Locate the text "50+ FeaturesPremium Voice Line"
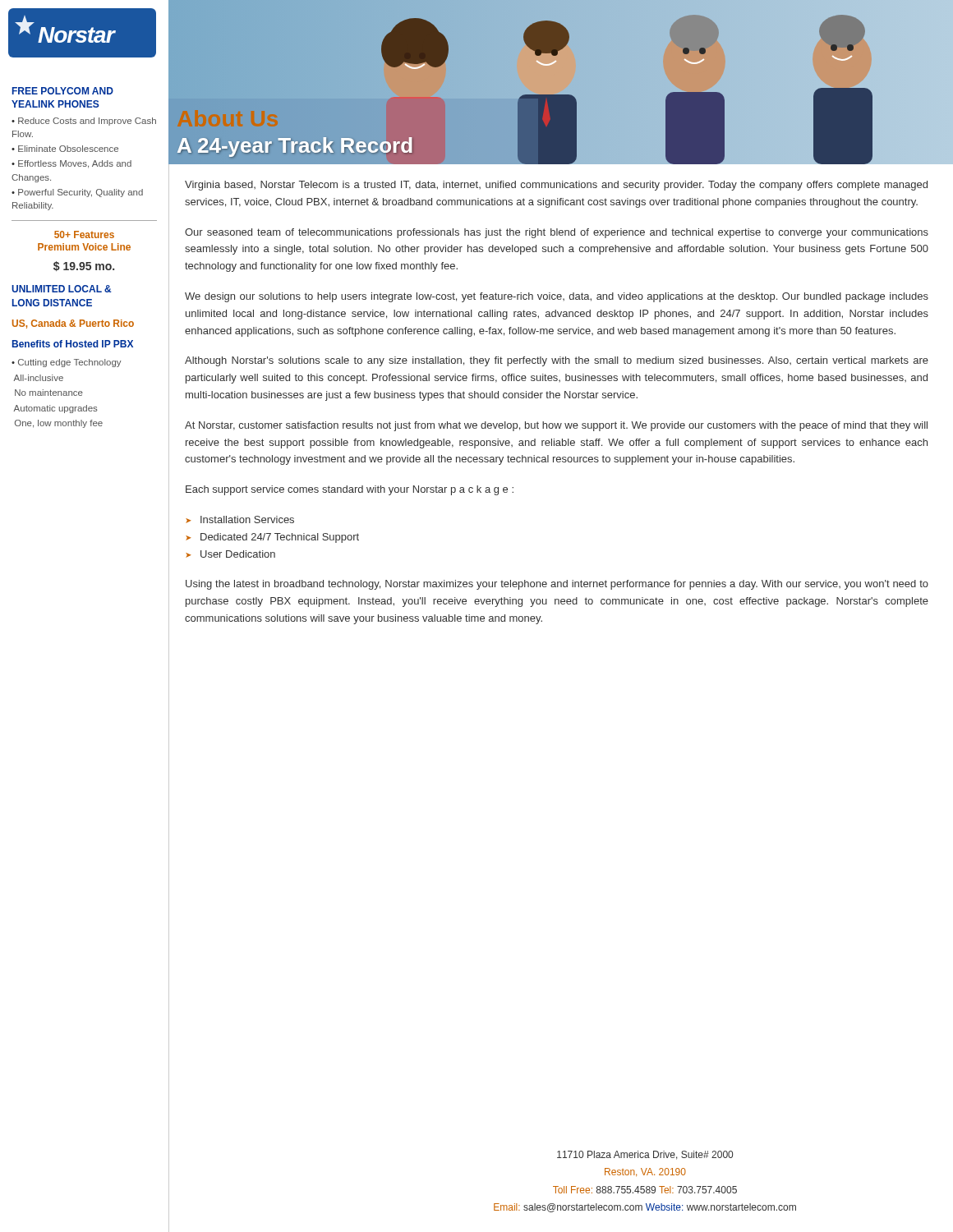 pos(84,241)
